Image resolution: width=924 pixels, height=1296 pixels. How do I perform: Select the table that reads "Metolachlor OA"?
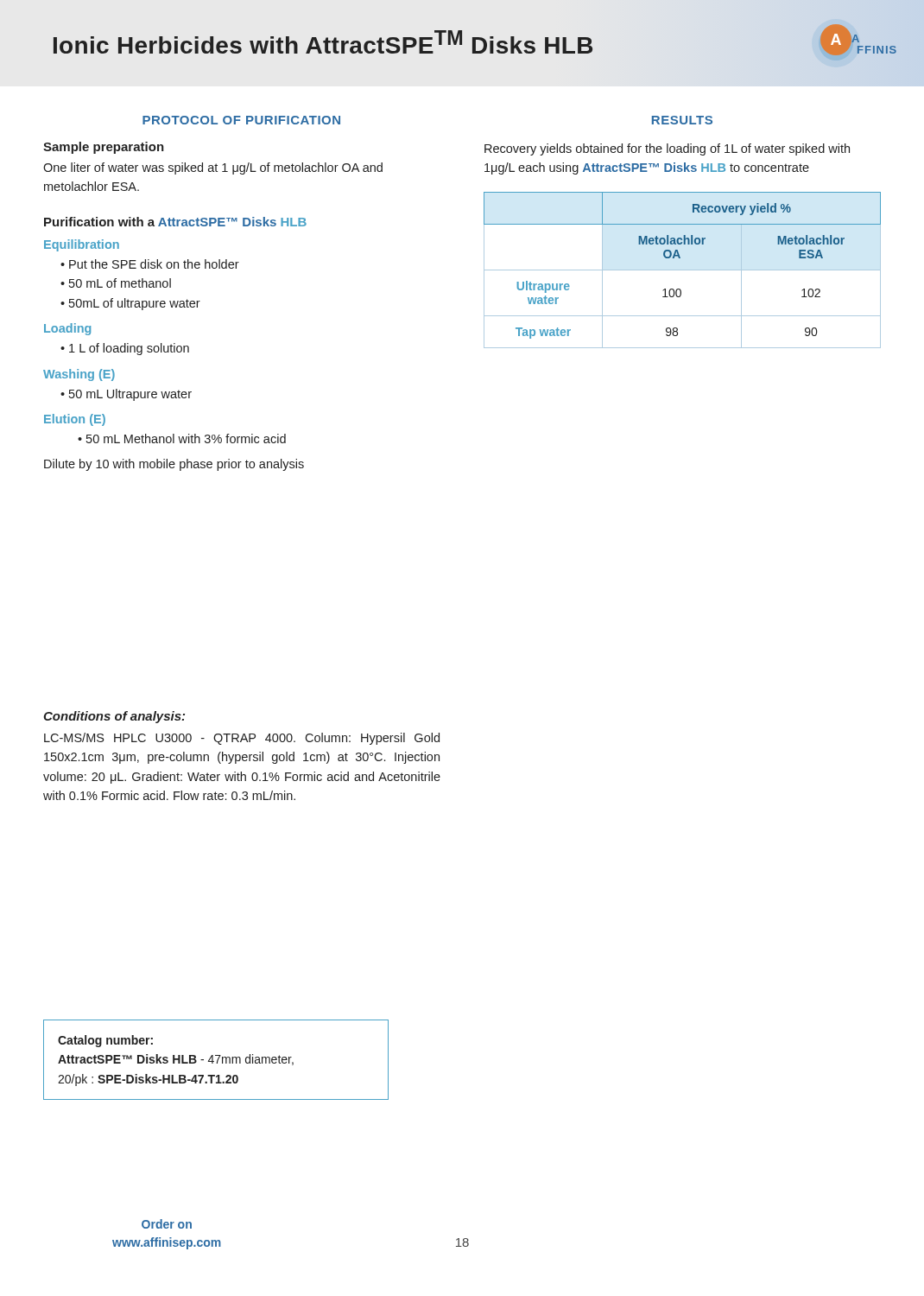click(x=682, y=270)
